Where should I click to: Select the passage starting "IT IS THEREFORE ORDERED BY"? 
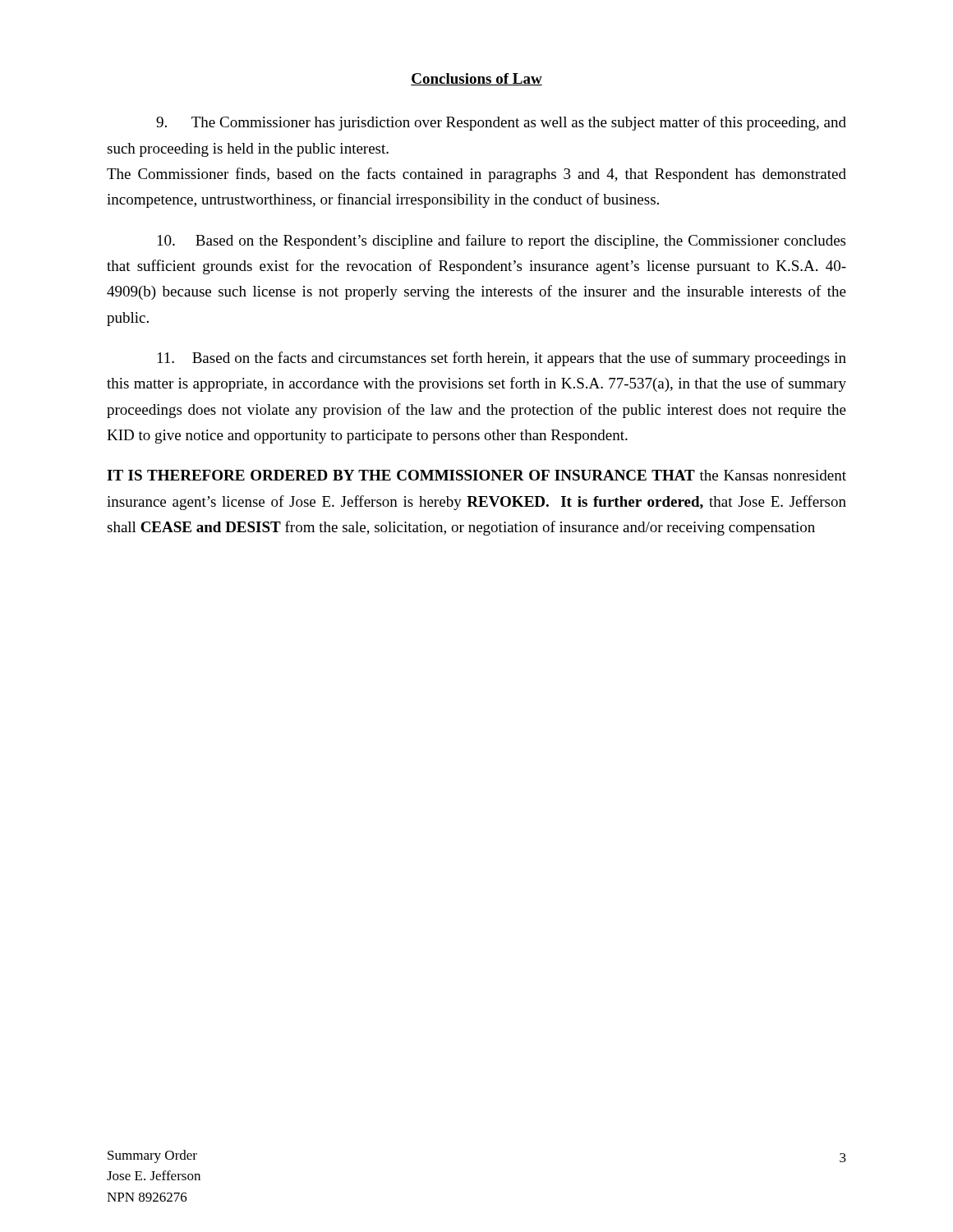(476, 501)
